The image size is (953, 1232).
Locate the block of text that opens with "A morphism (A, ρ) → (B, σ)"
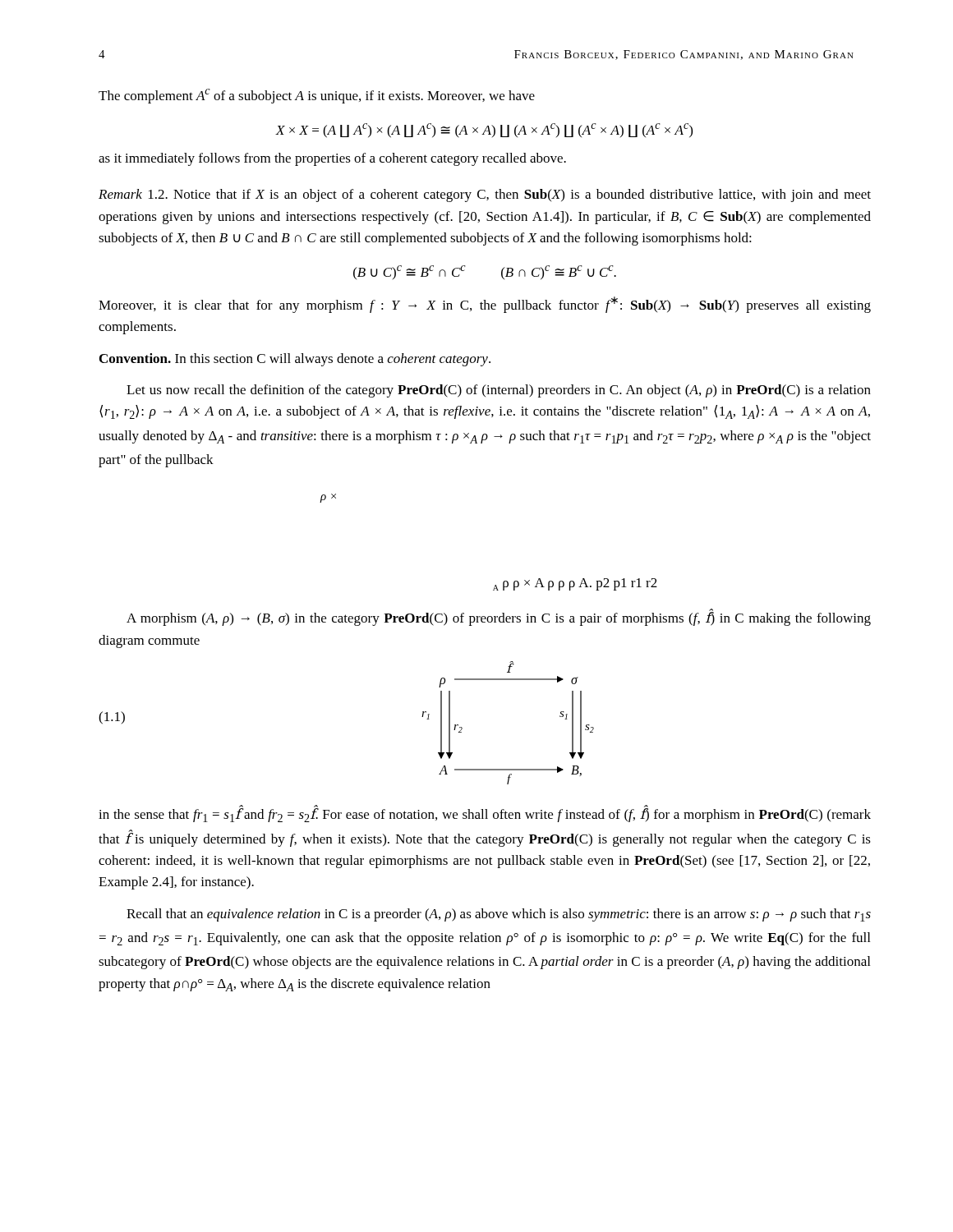coord(485,630)
